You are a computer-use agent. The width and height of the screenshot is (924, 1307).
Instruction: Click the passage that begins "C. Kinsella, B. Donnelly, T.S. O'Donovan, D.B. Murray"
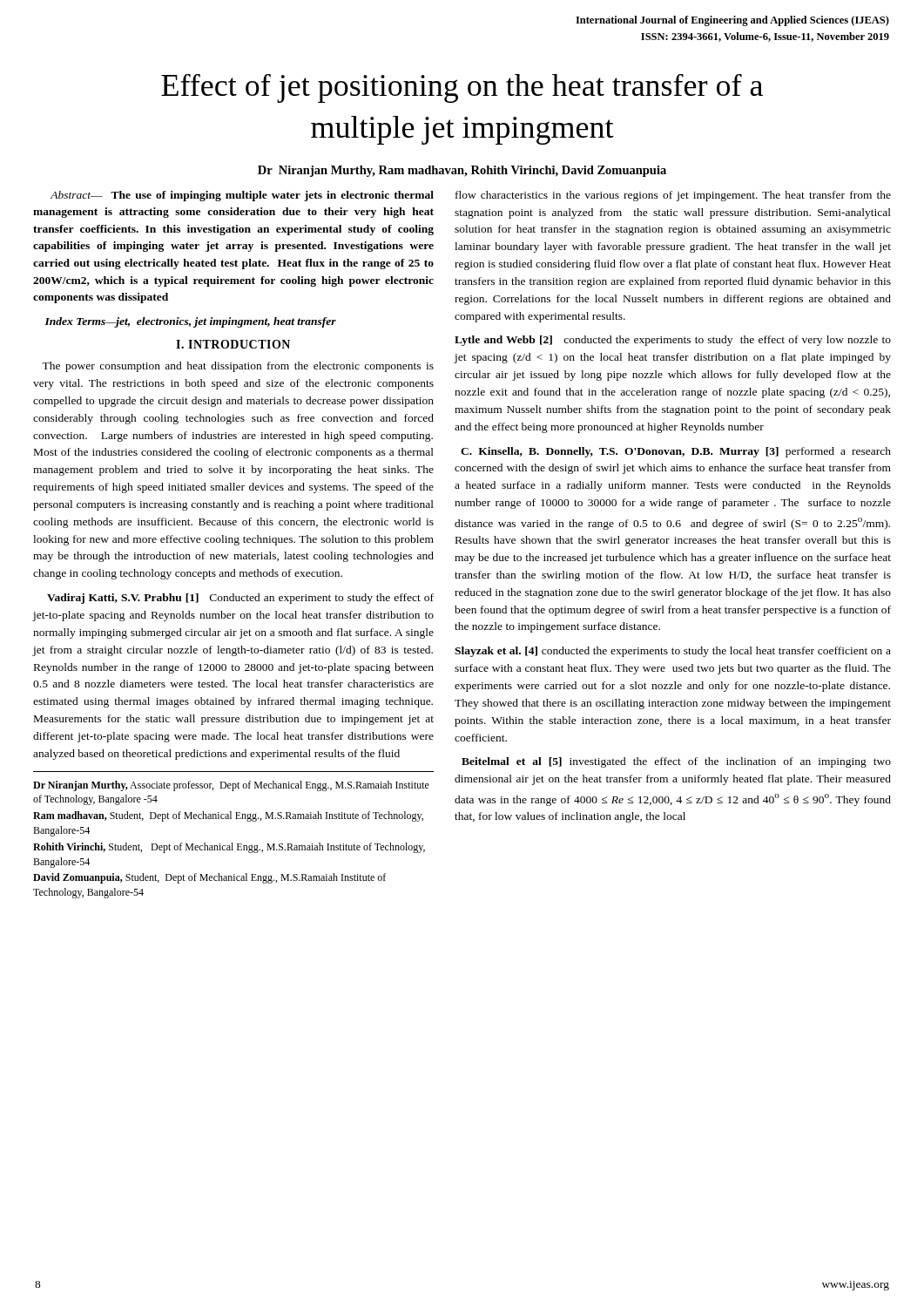[x=673, y=538]
